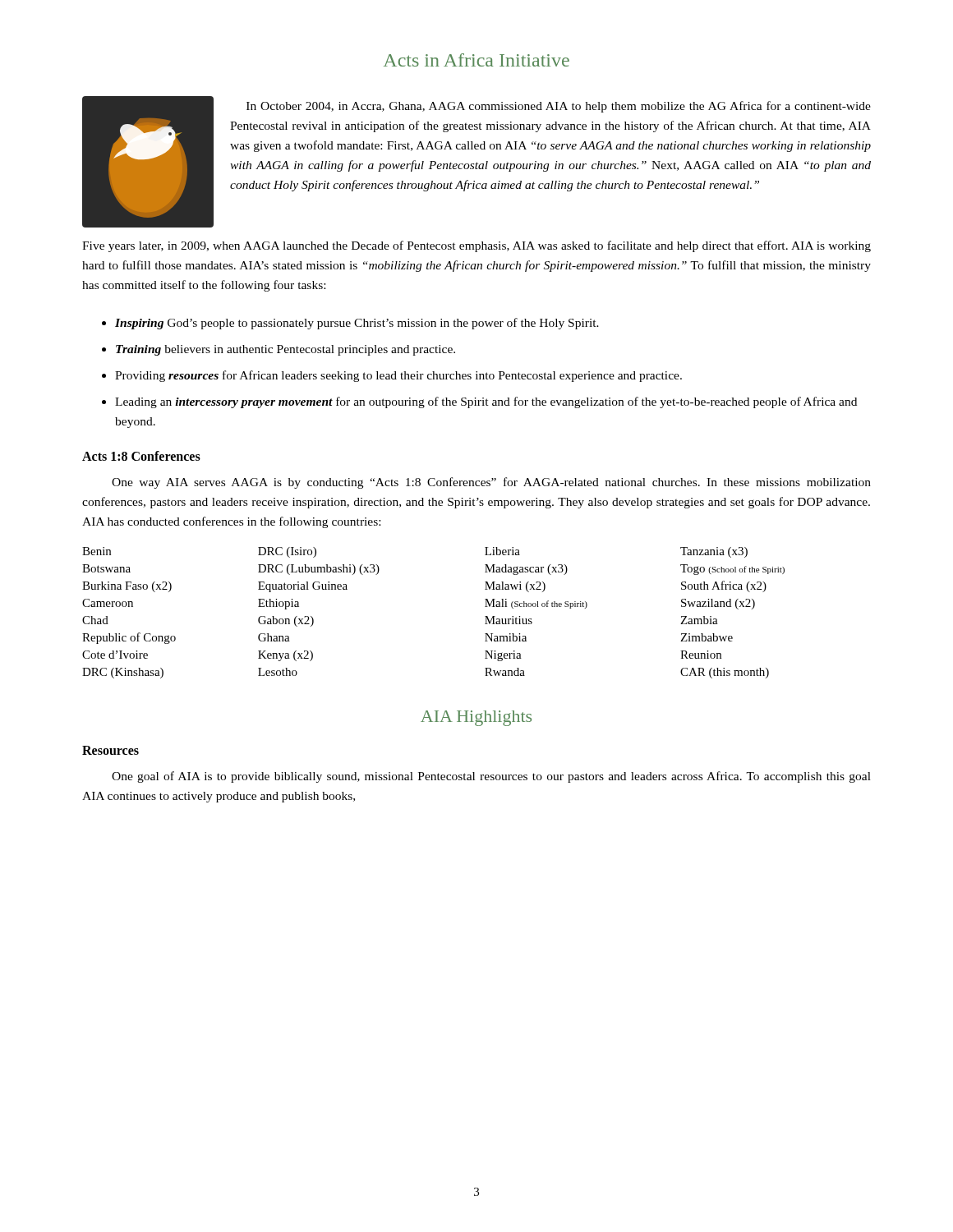The width and height of the screenshot is (953, 1232).
Task: Select the list item containing "Providing resources for African leaders seeking to lead"
Action: 399,375
